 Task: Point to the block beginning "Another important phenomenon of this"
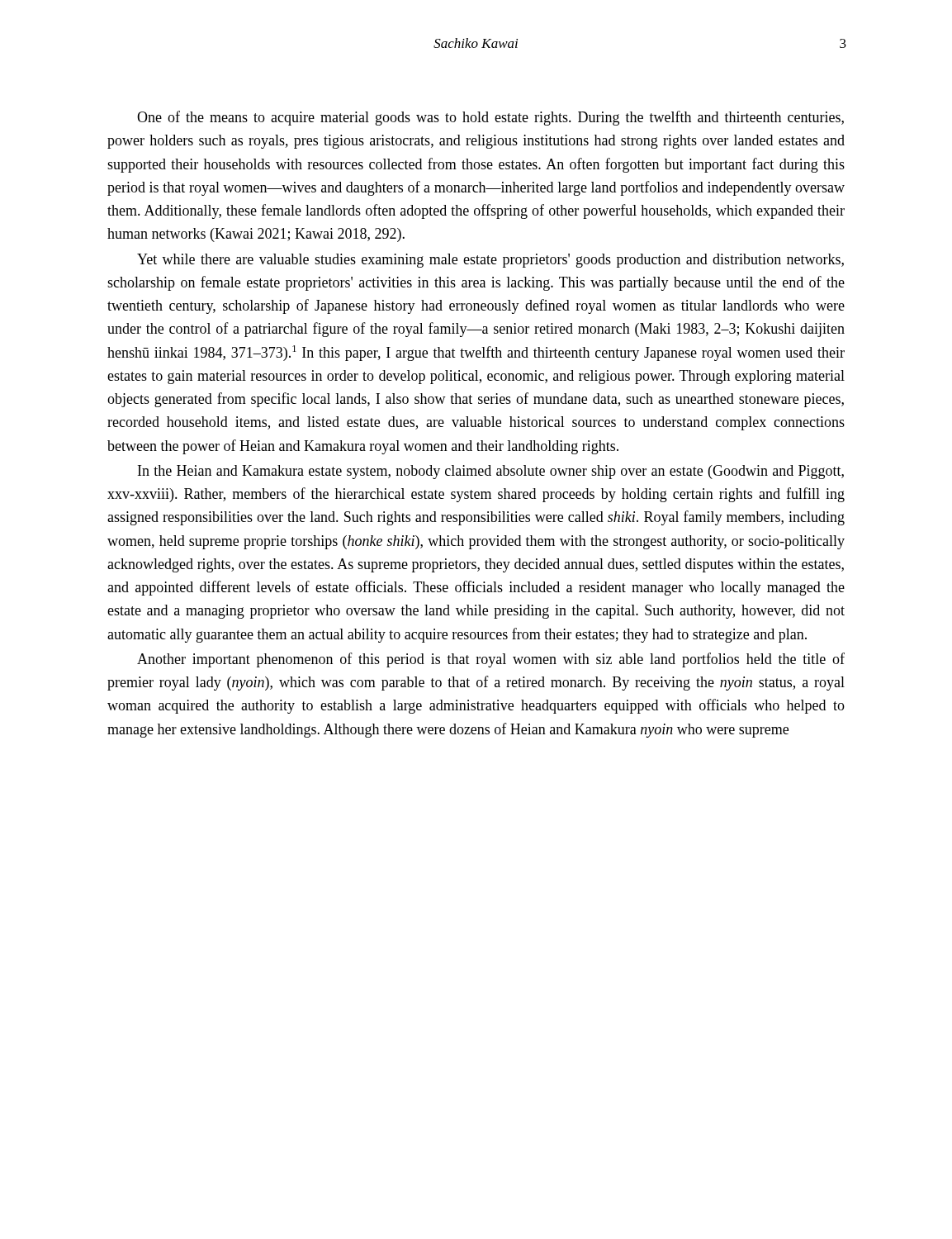[476, 694]
